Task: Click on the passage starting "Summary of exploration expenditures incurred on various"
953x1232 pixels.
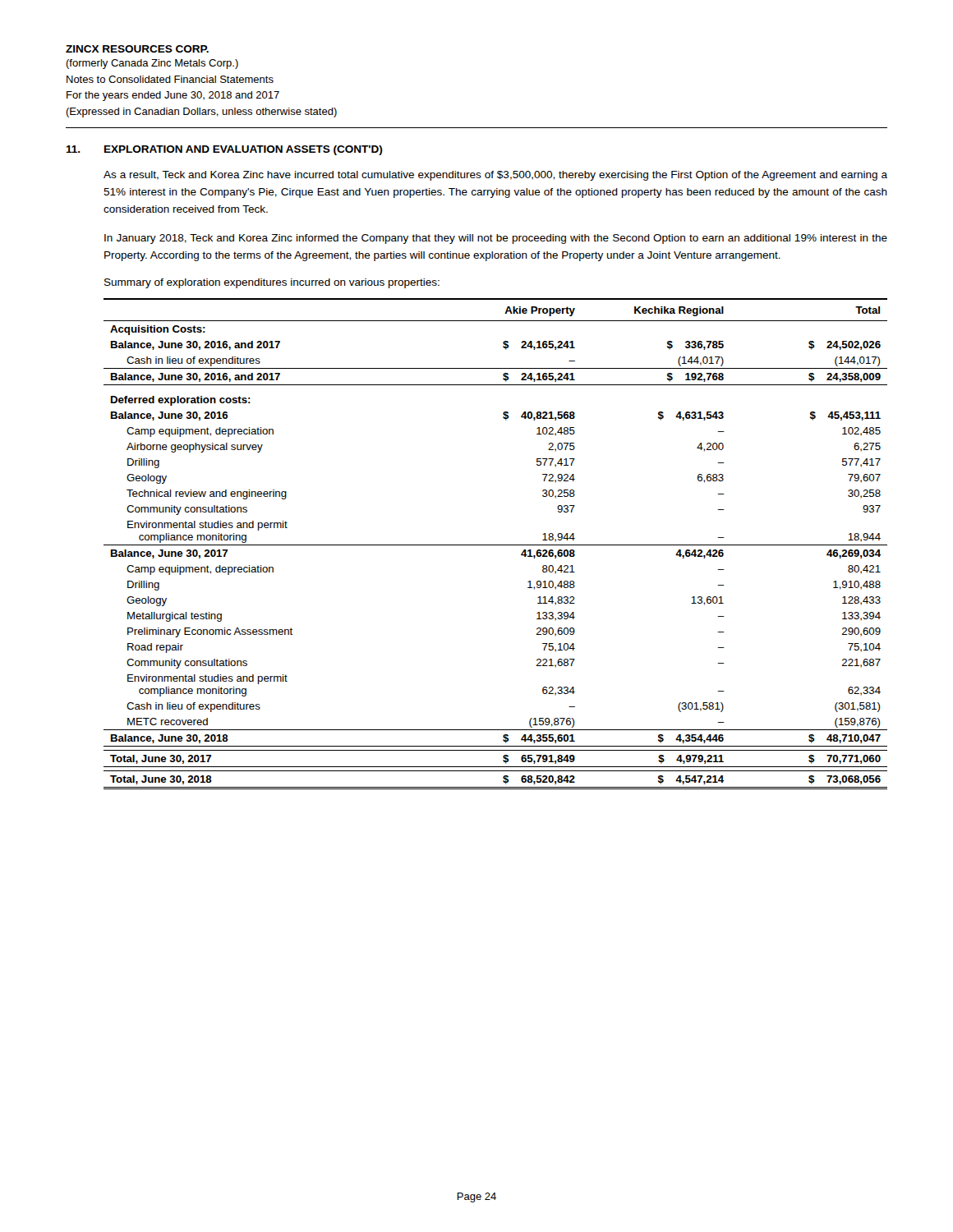Action: [272, 282]
